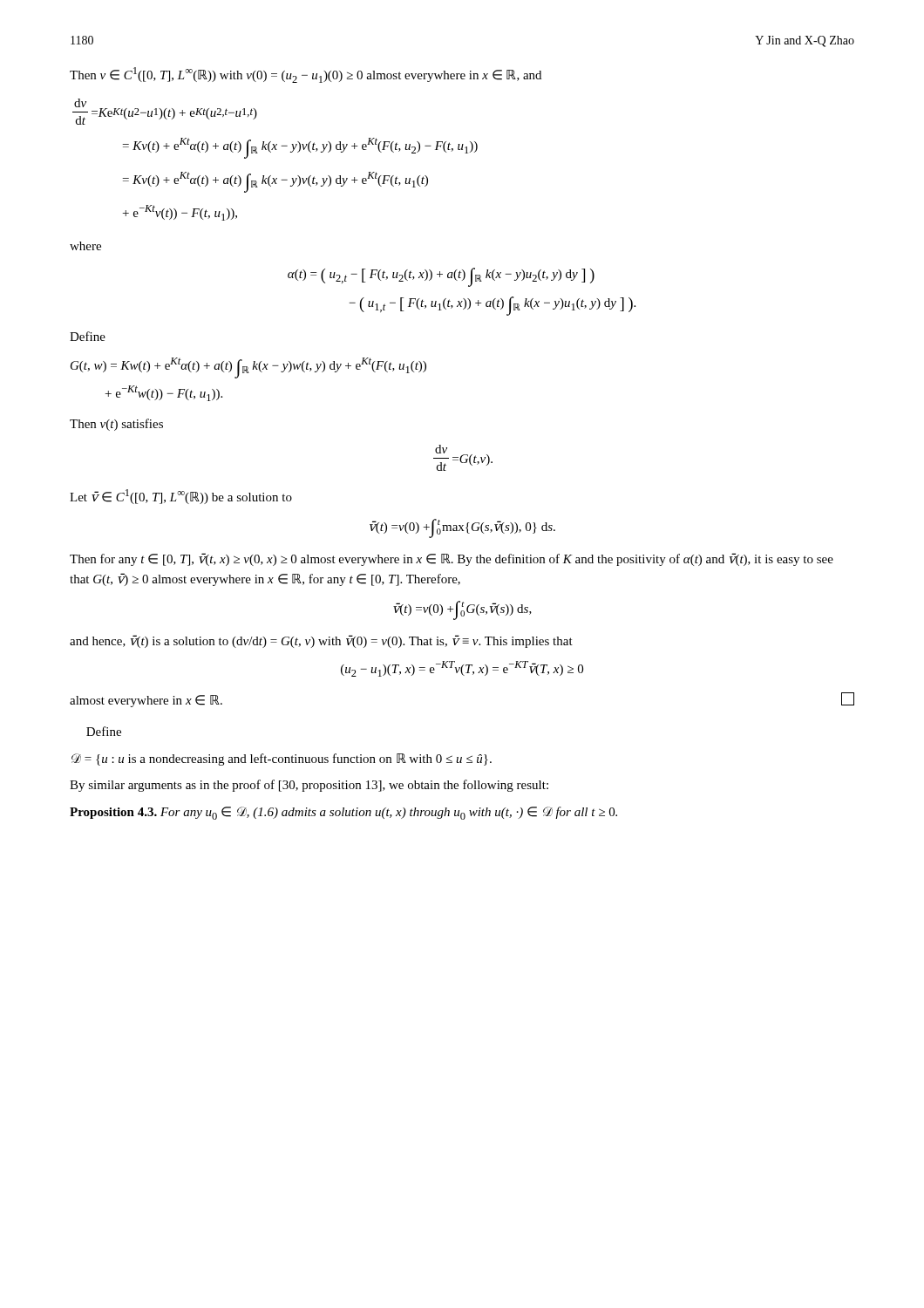Navigate to the element starting "almost everywhere in x ∈ ℝ."
The height and width of the screenshot is (1308, 924).
(139, 700)
